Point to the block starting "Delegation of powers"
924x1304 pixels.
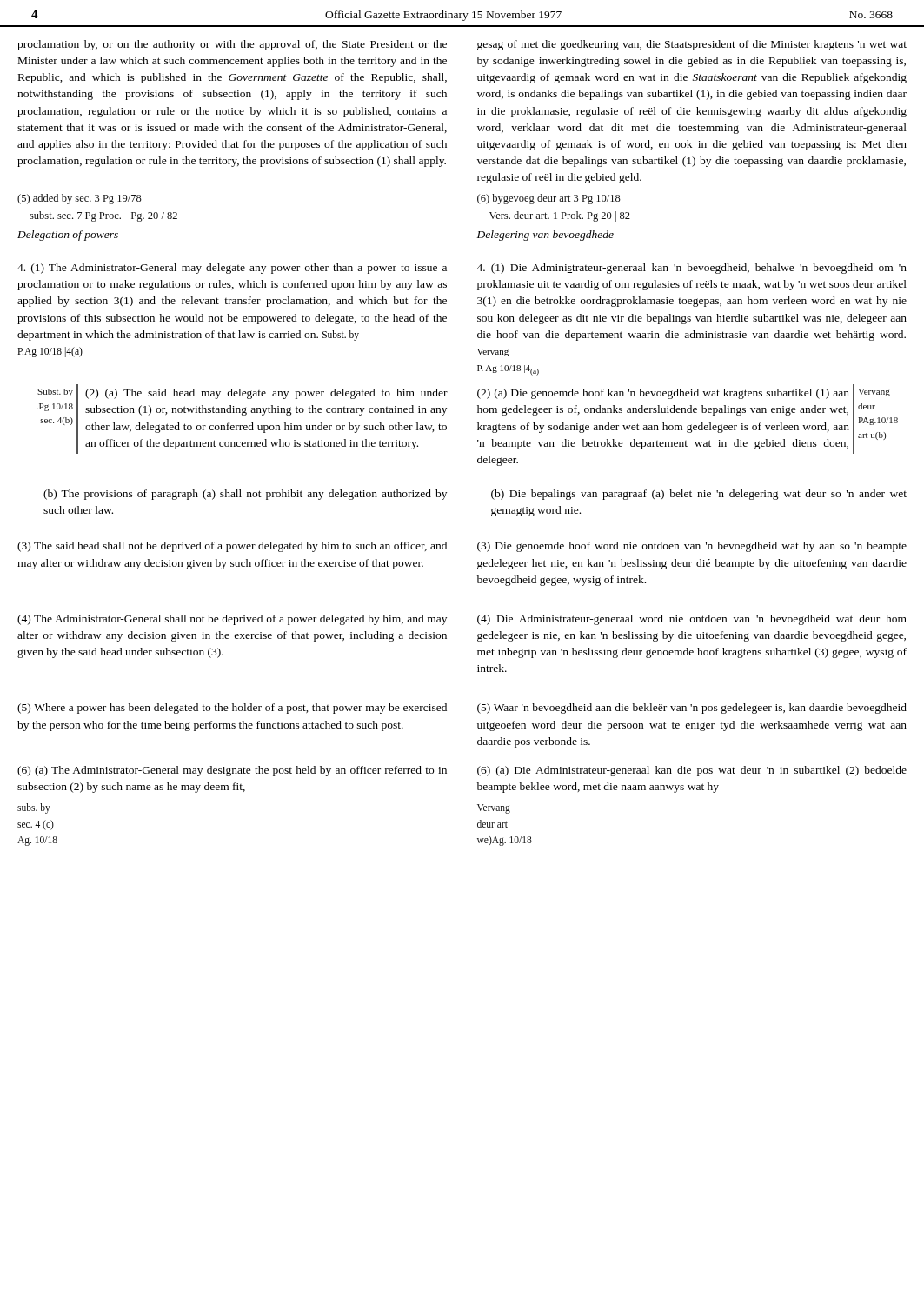68,234
